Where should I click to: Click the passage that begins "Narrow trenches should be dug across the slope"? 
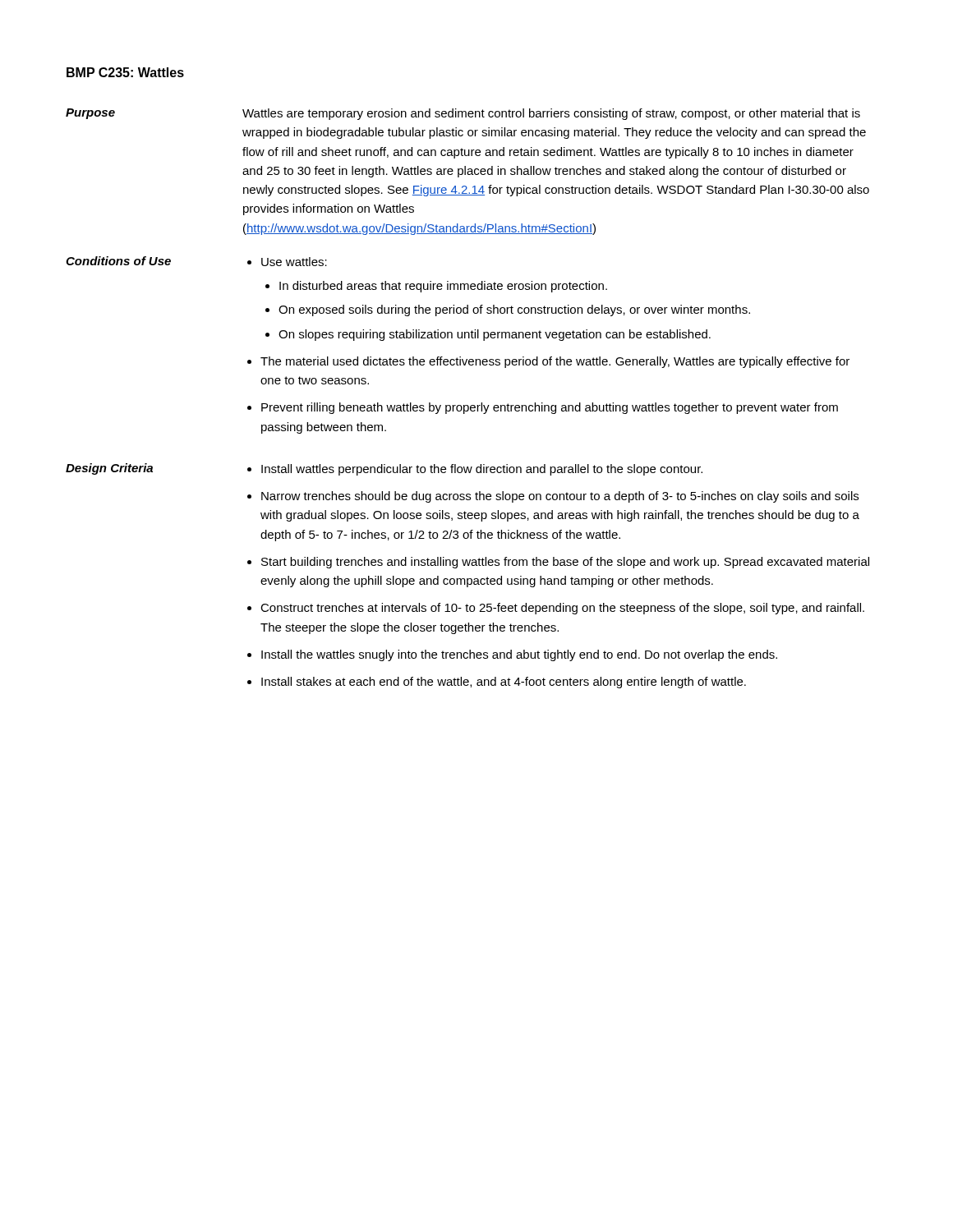560,515
